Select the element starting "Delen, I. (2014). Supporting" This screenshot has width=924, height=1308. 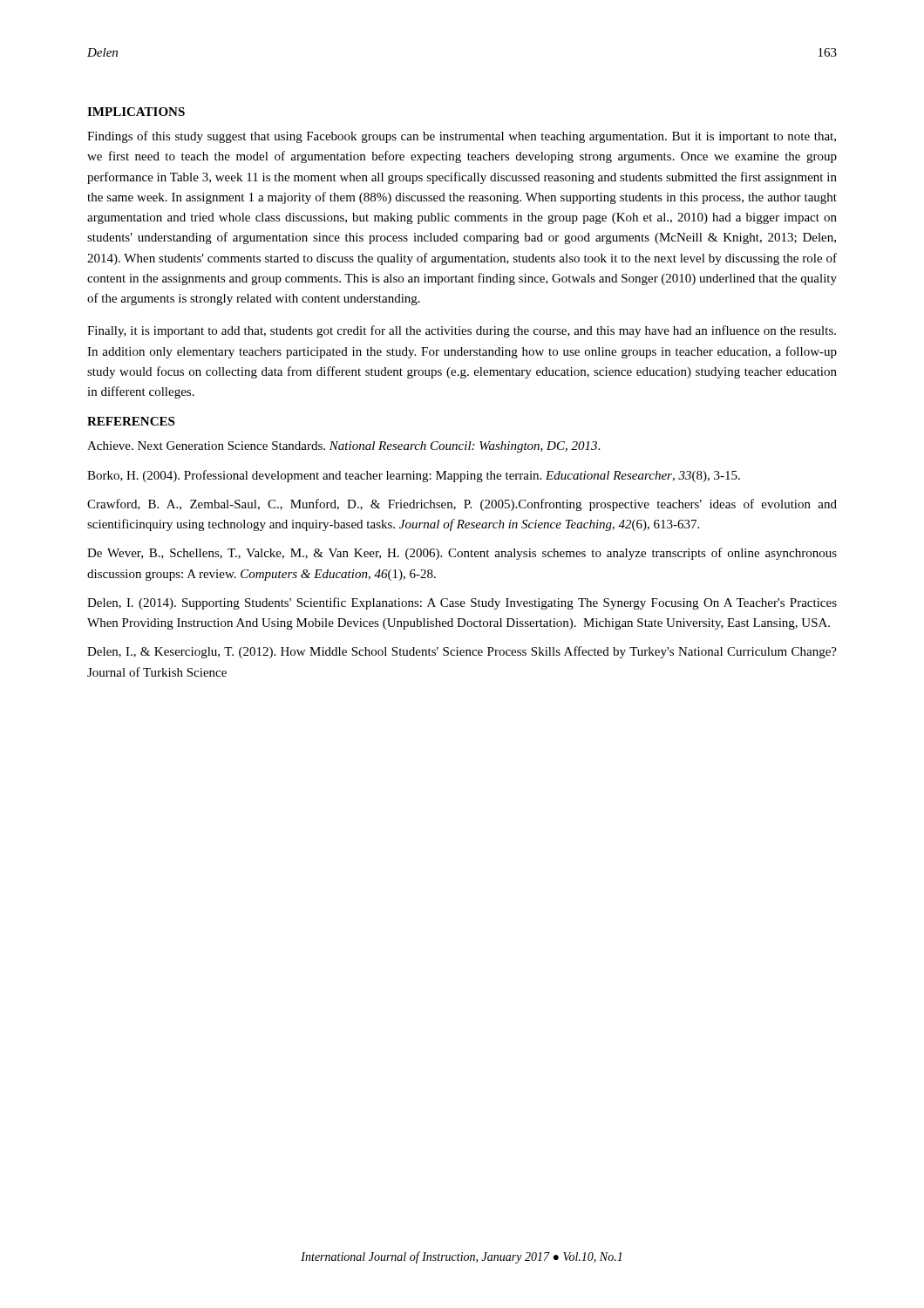[462, 612]
